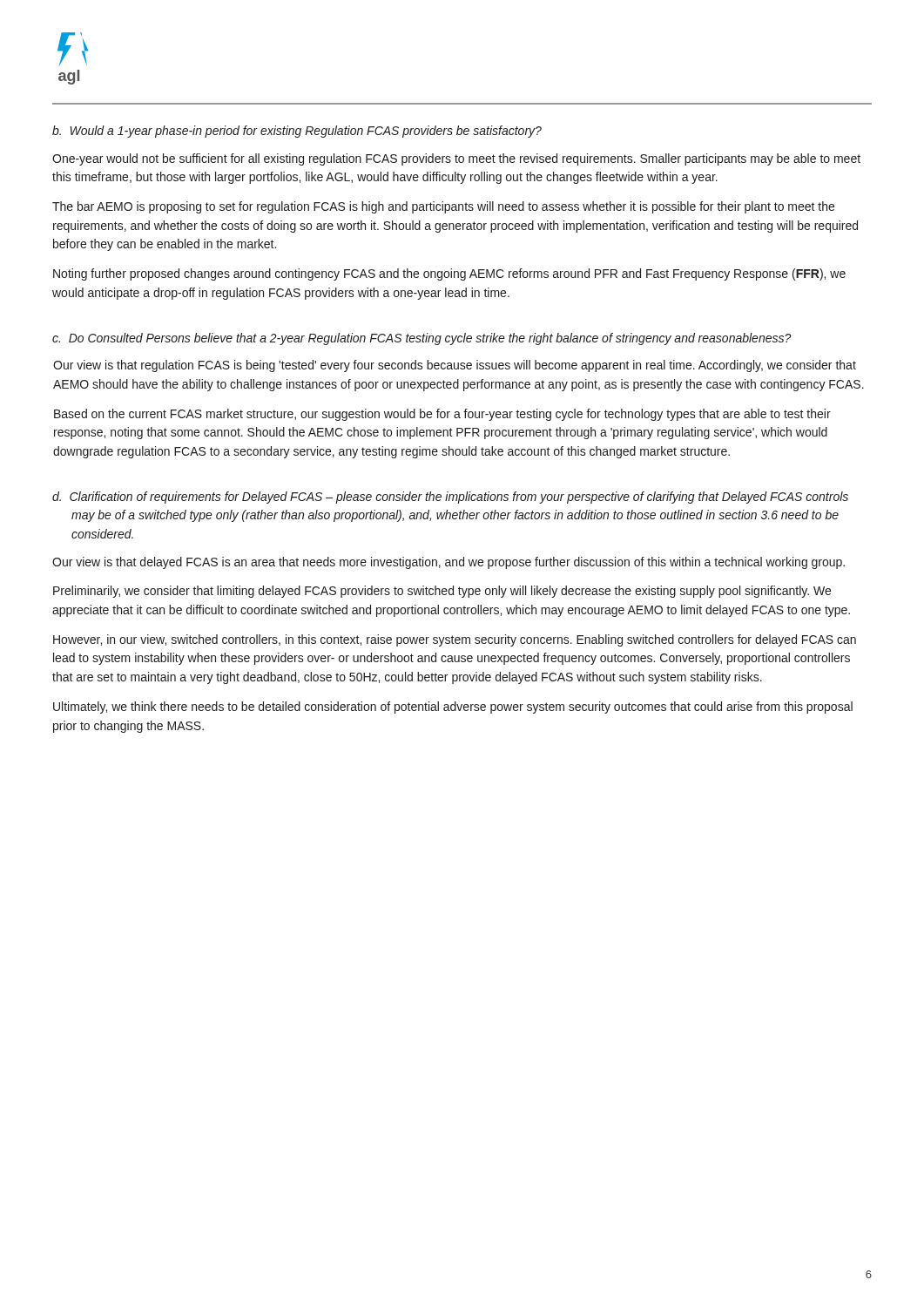Image resolution: width=924 pixels, height=1307 pixels.
Task: Find the logo
Action: (x=91, y=58)
